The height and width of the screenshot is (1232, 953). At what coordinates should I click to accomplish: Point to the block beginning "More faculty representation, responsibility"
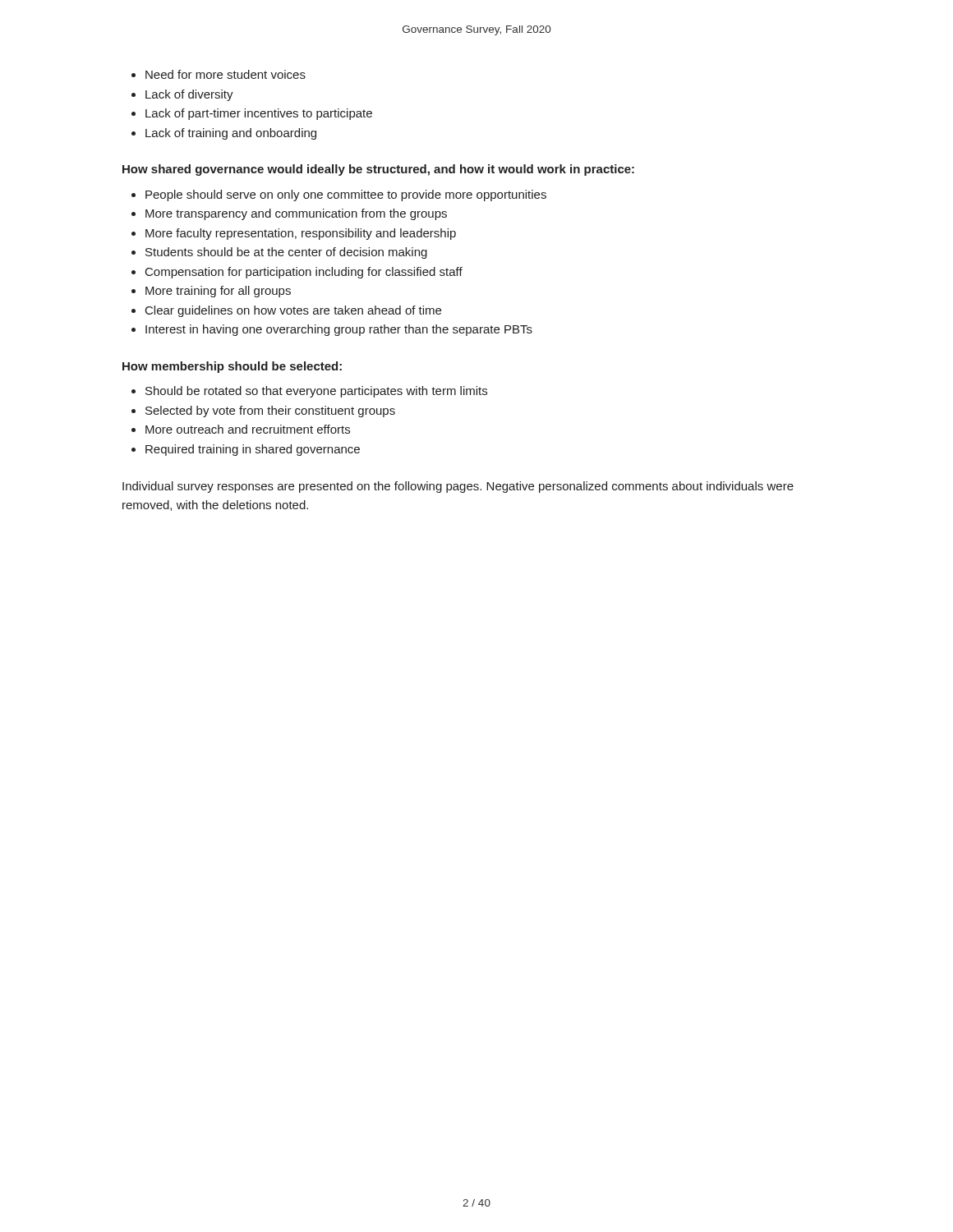pos(294,234)
